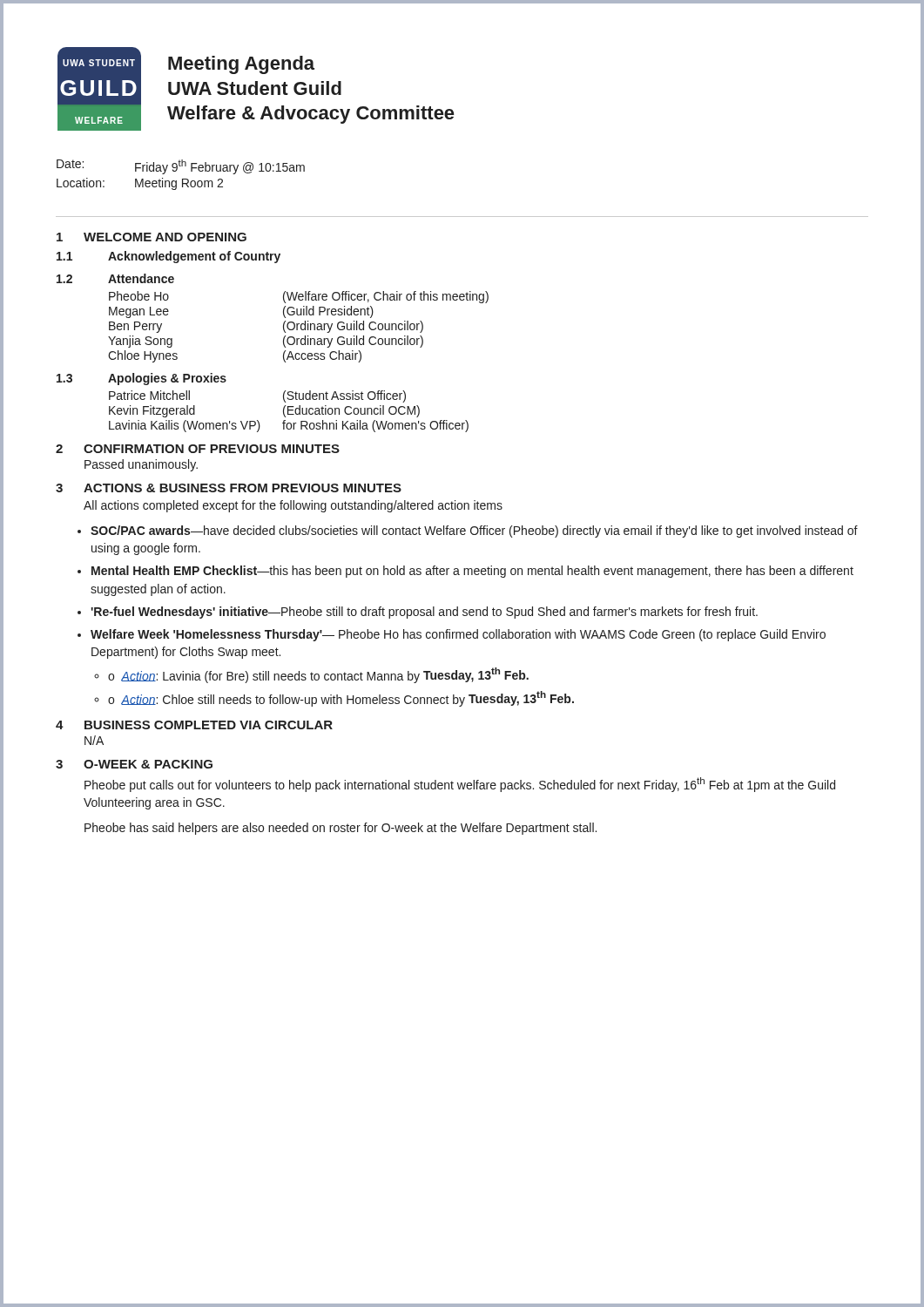Locate the block starting "Mental Health EMP Checklist—this has been"
Image resolution: width=924 pixels, height=1307 pixels.
(x=472, y=580)
